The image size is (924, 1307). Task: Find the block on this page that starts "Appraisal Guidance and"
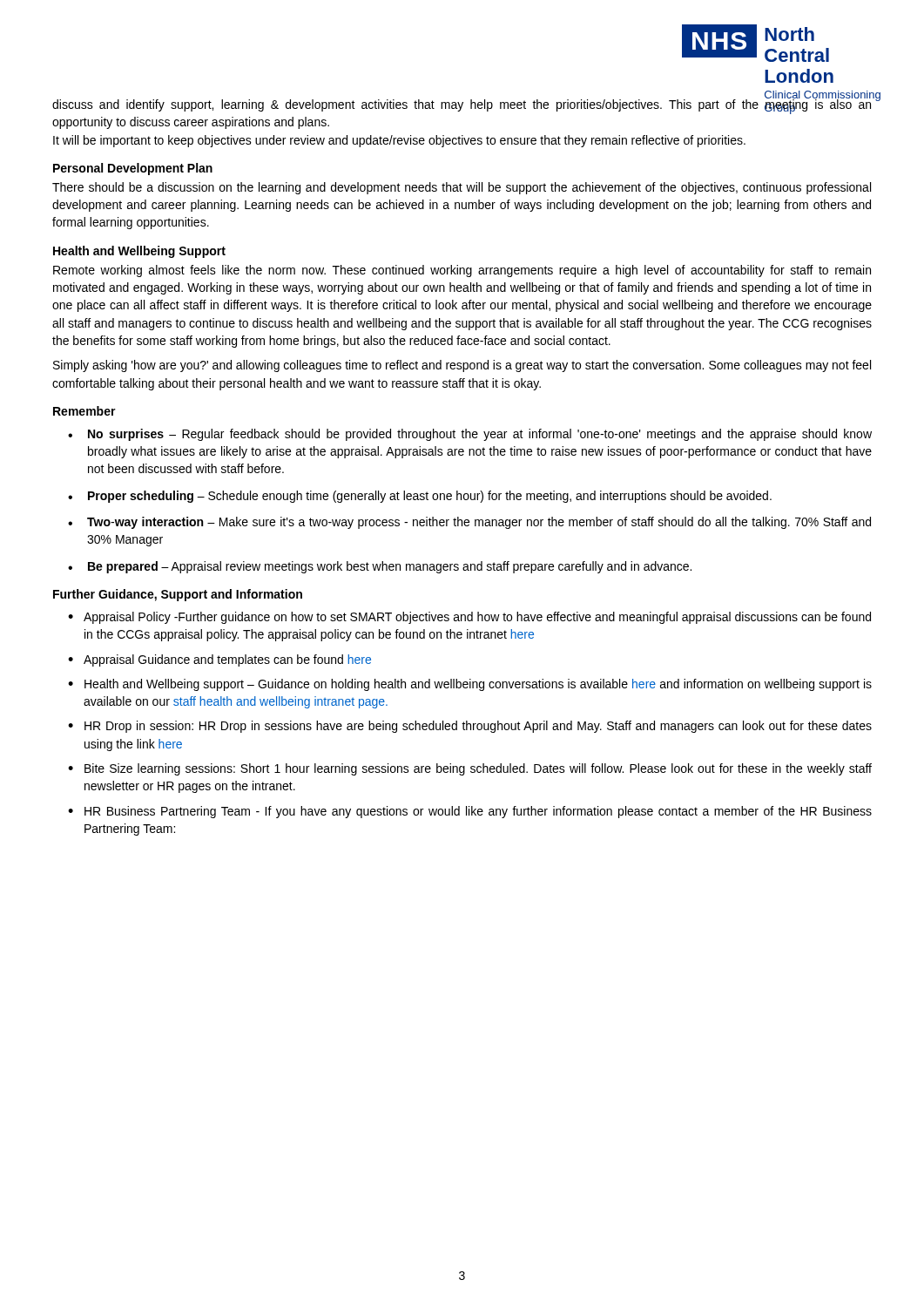(228, 659)
